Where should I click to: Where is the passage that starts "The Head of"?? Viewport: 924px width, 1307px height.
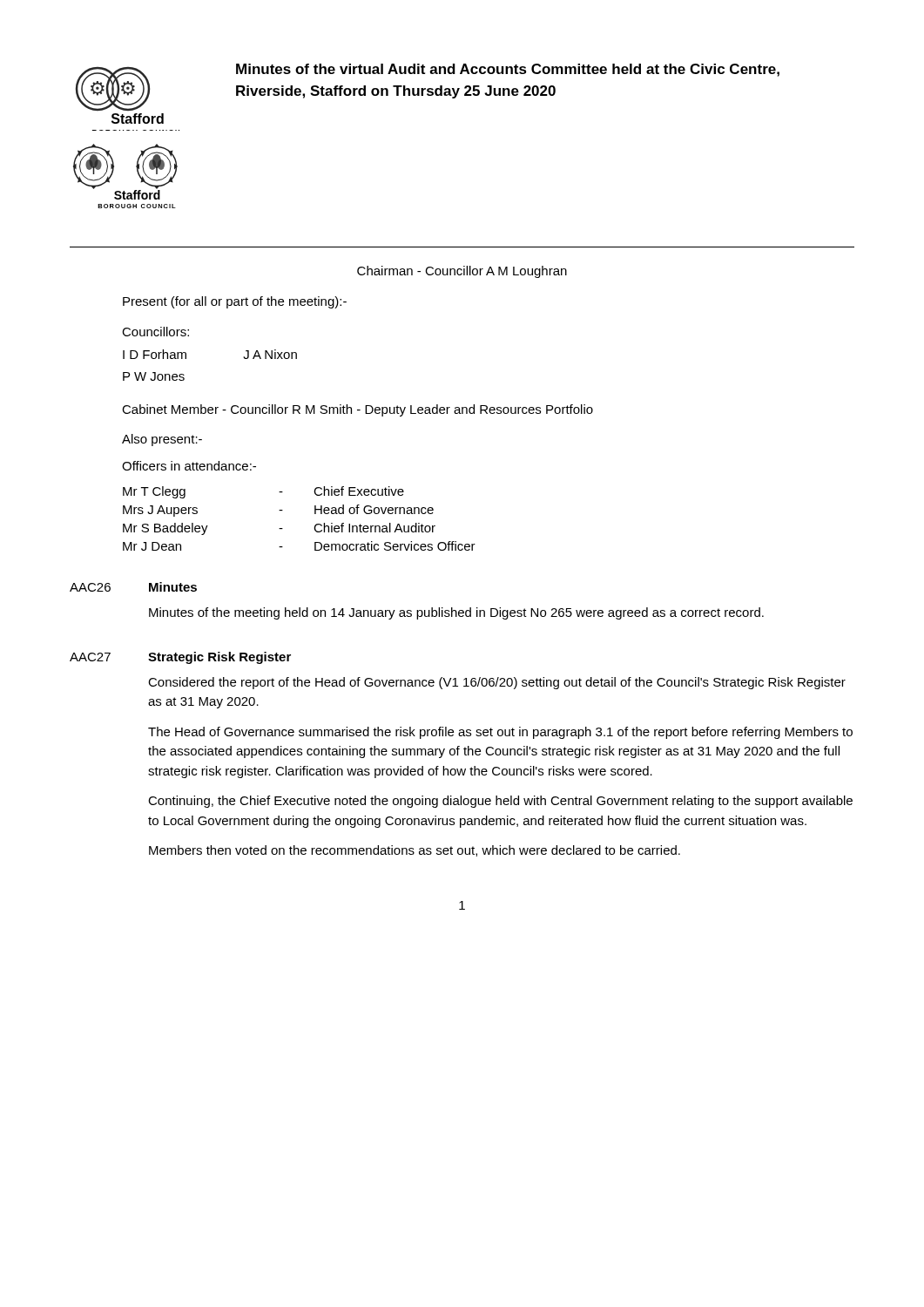[501, 751]
